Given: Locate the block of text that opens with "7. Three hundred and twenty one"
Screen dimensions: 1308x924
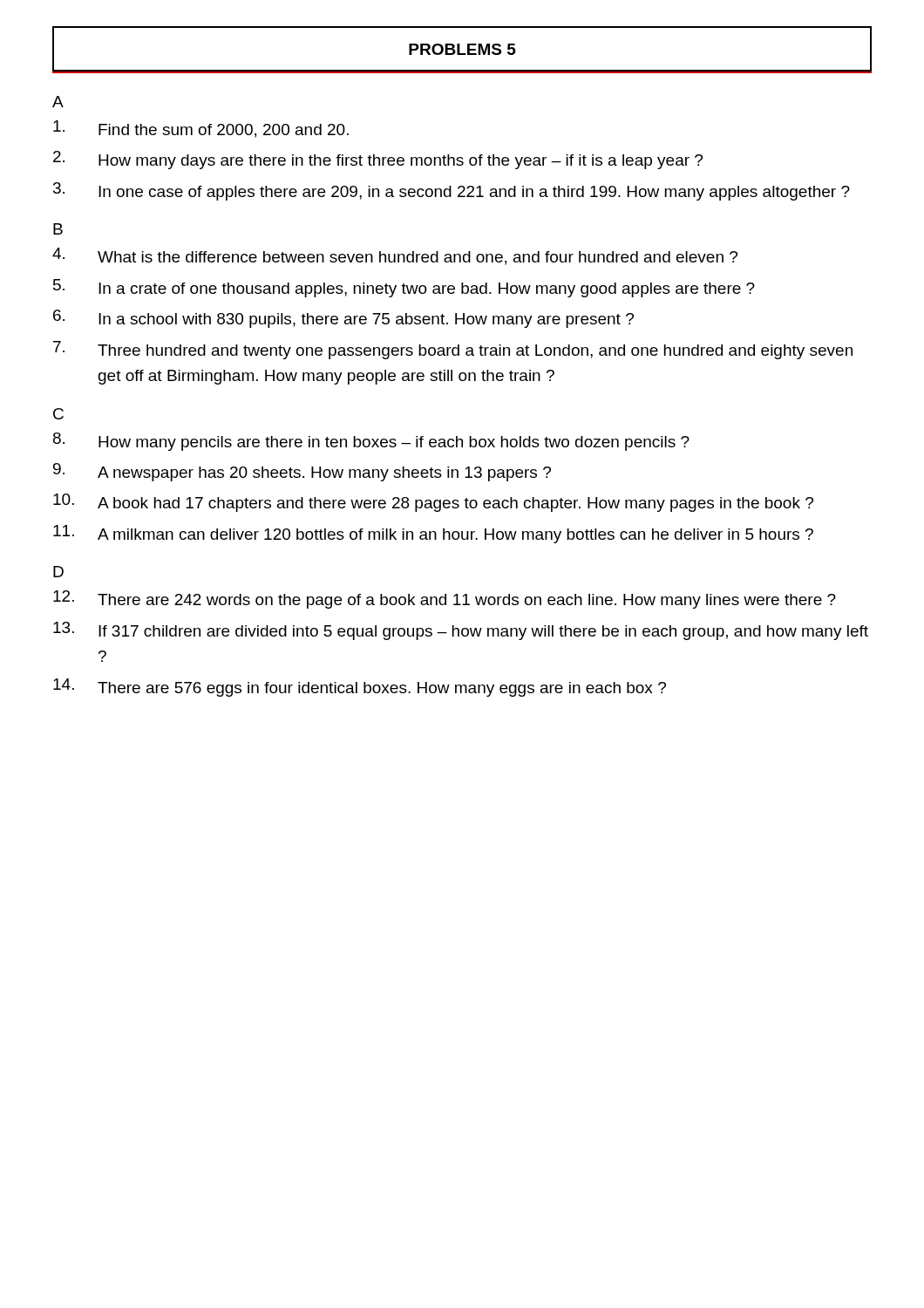Looking at the screenshot, I should (462, 363).
